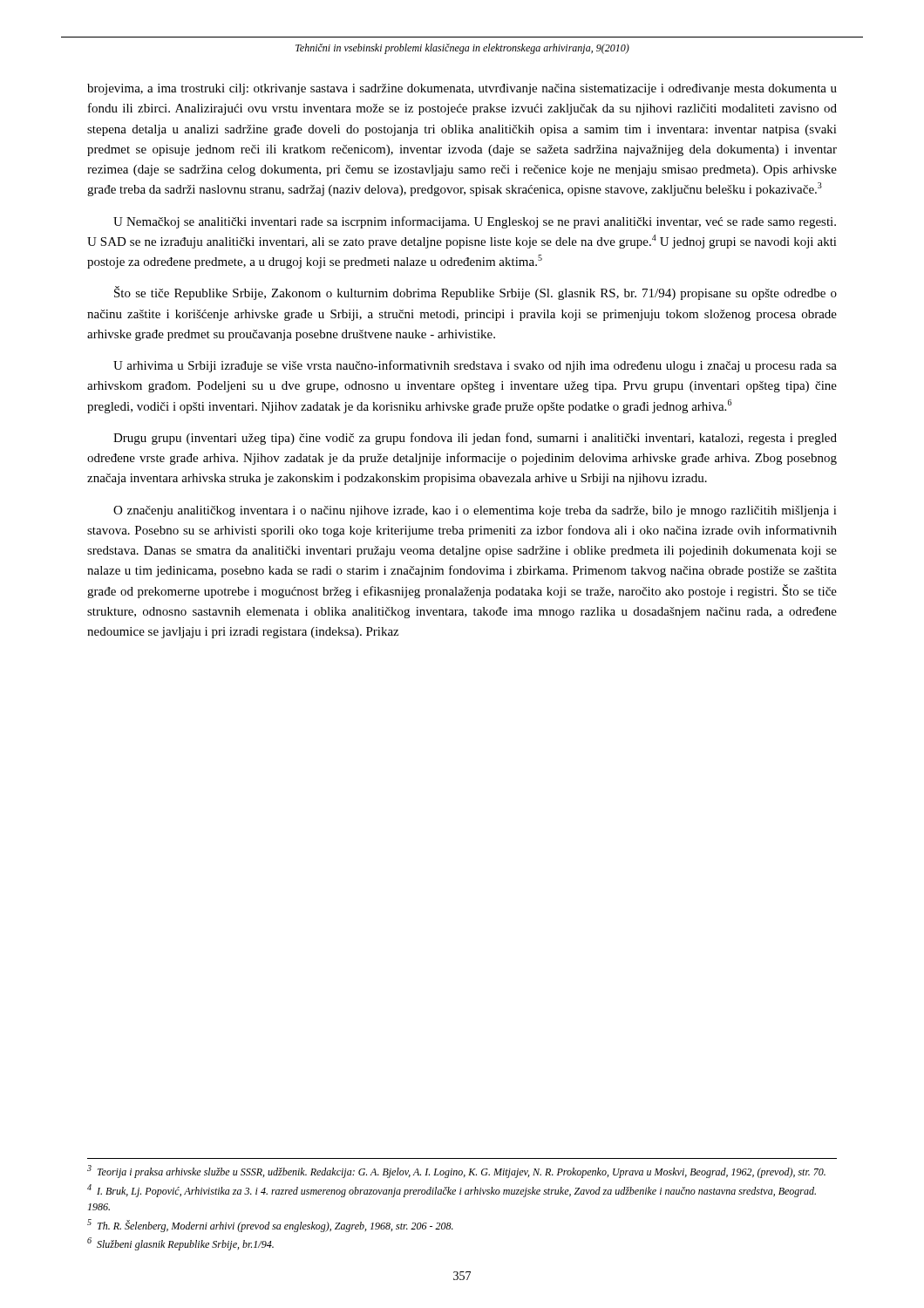Point to the block beginning "U Nemačkoj se"

pyautogui.click(x=462, y=242)
